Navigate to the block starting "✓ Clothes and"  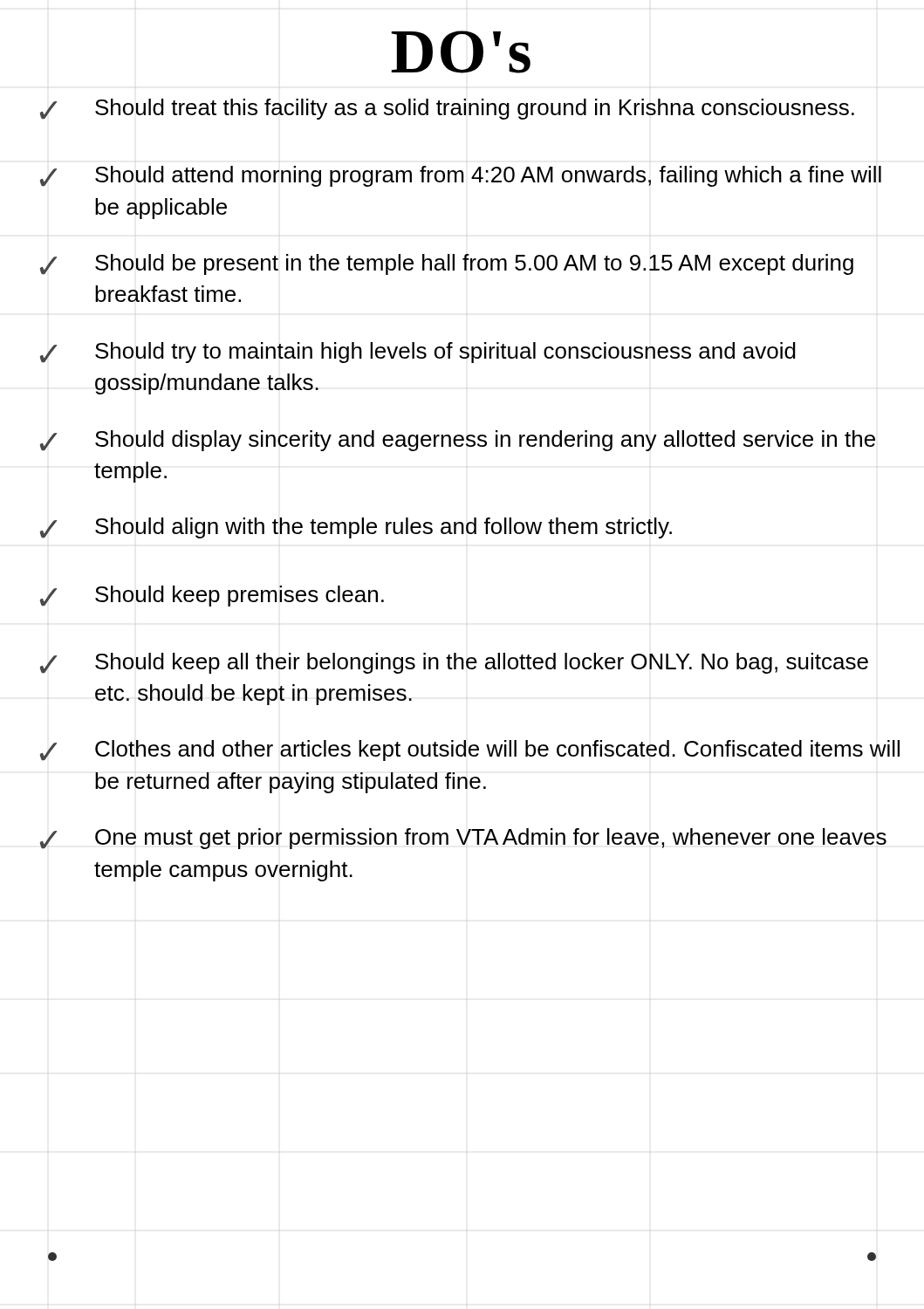(x=471, y=765)
